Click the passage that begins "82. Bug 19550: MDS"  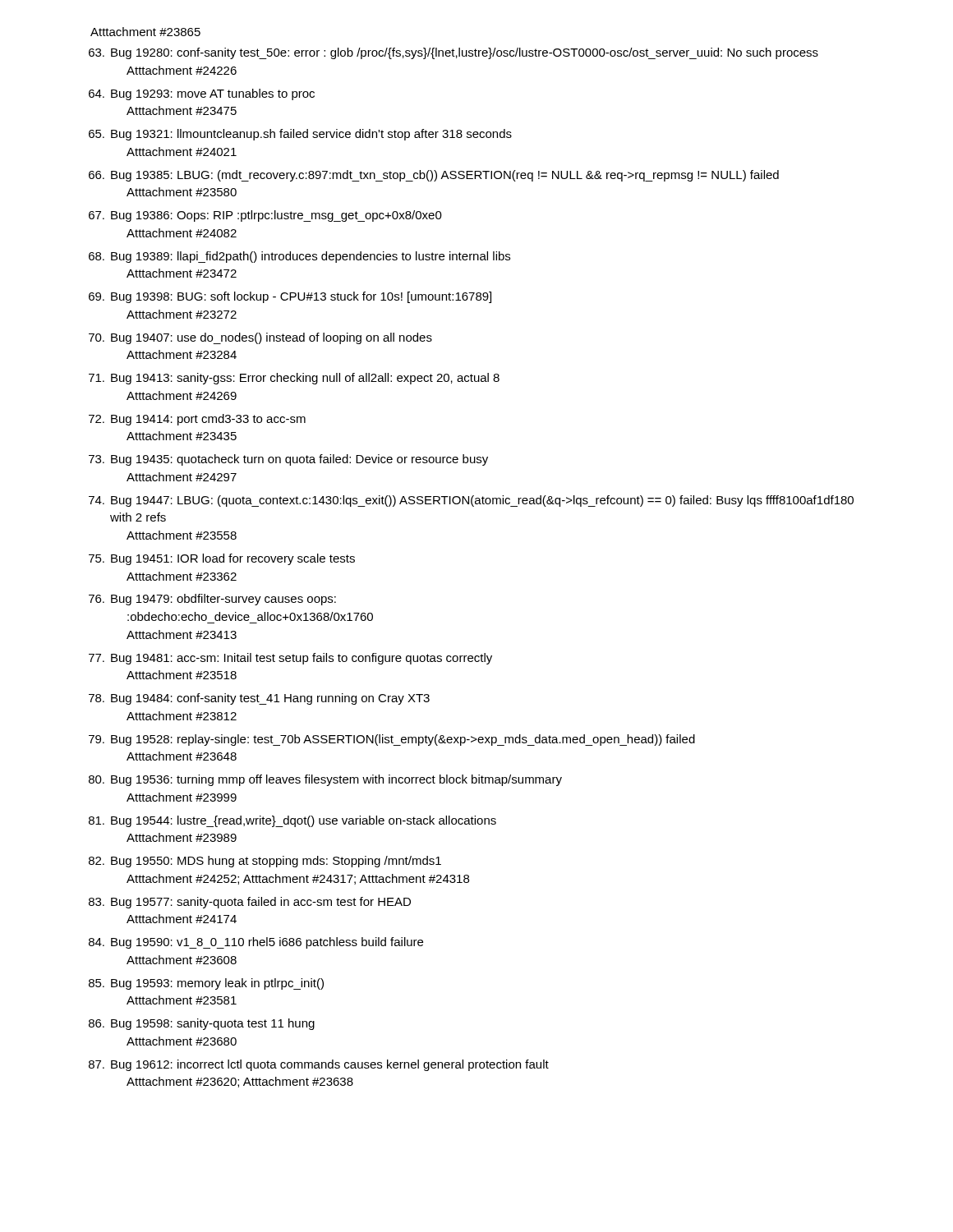point(476,870)
